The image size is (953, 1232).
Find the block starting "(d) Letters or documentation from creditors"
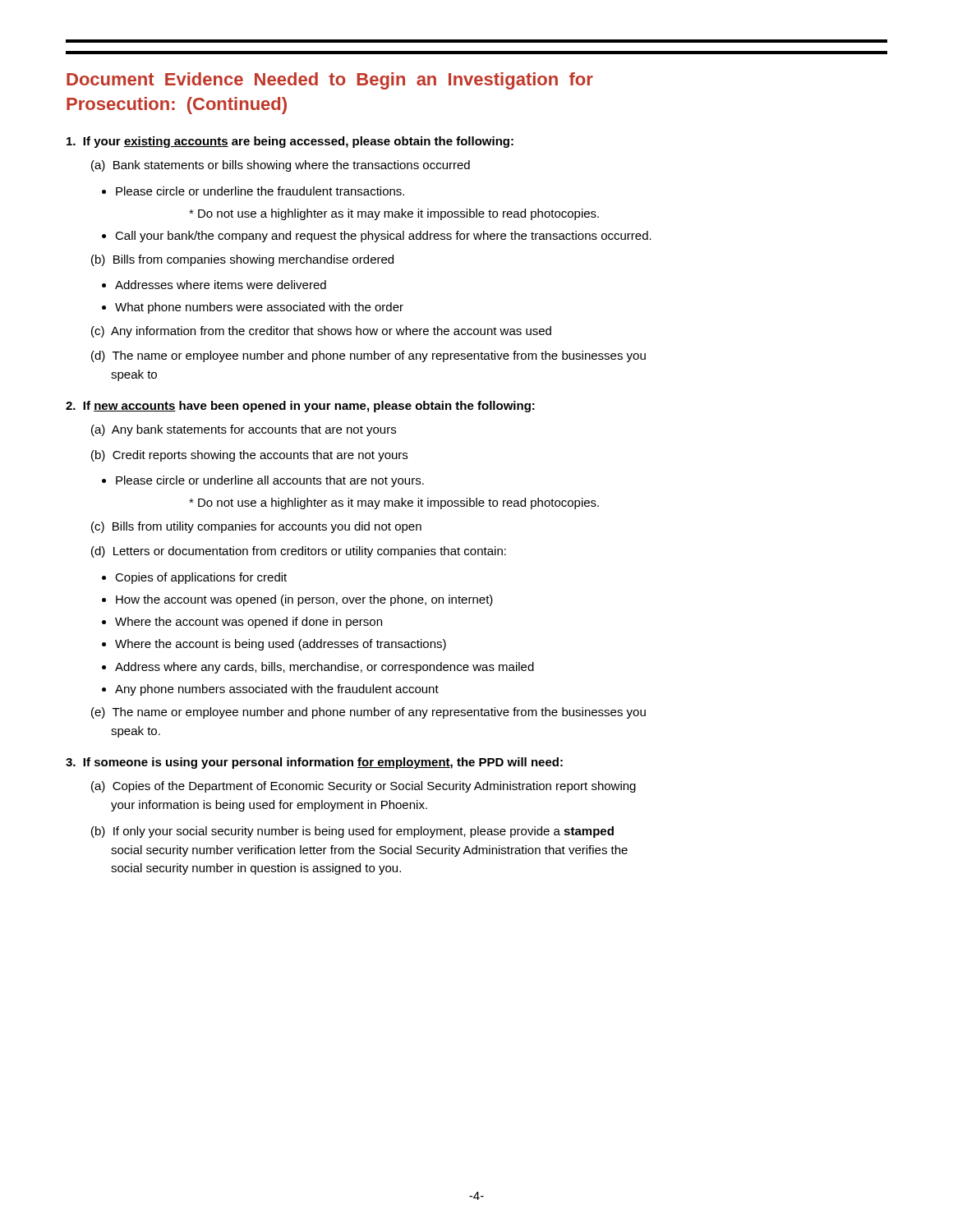(x=299, y=551)
